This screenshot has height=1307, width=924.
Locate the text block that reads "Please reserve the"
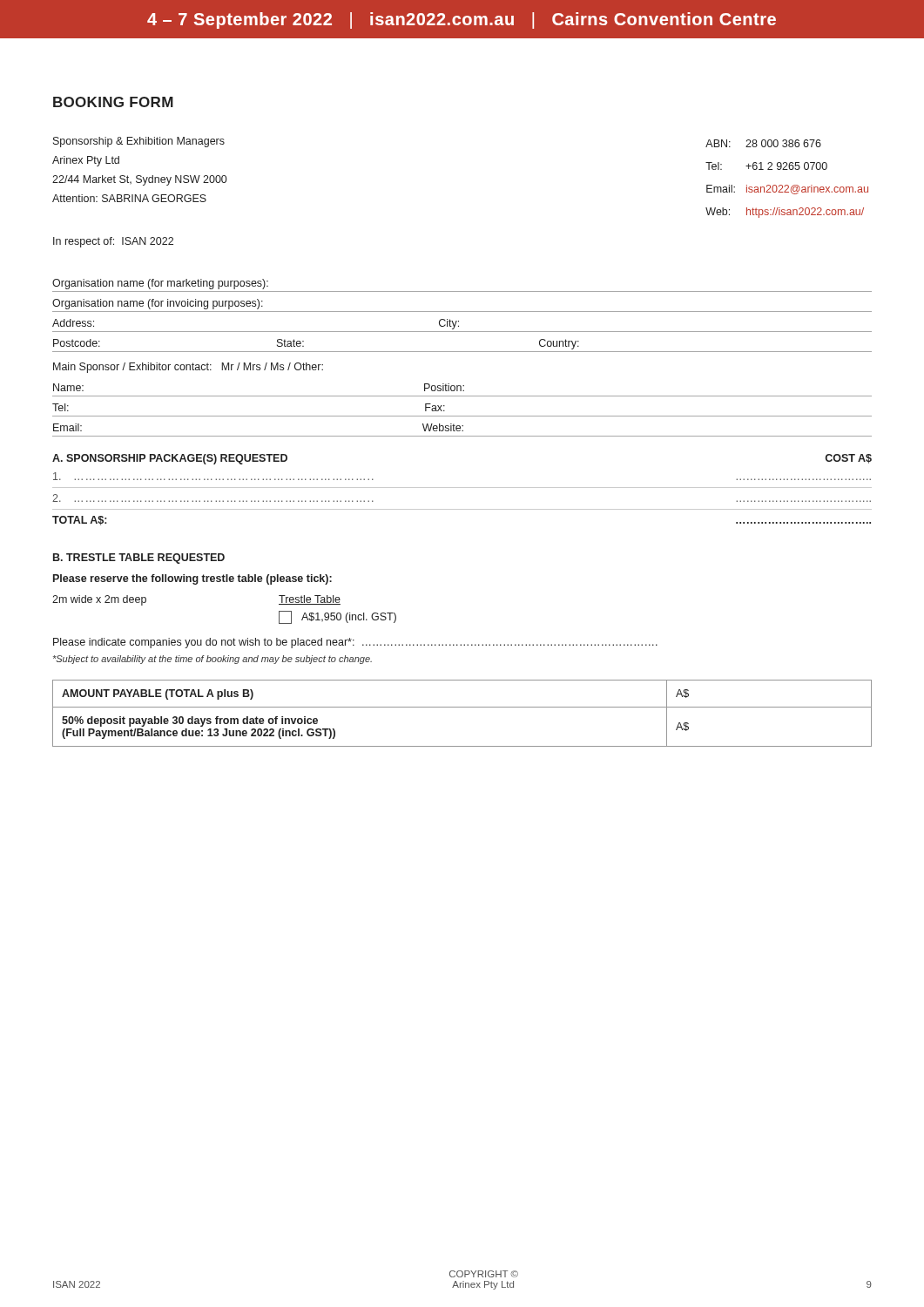[192, 578]
